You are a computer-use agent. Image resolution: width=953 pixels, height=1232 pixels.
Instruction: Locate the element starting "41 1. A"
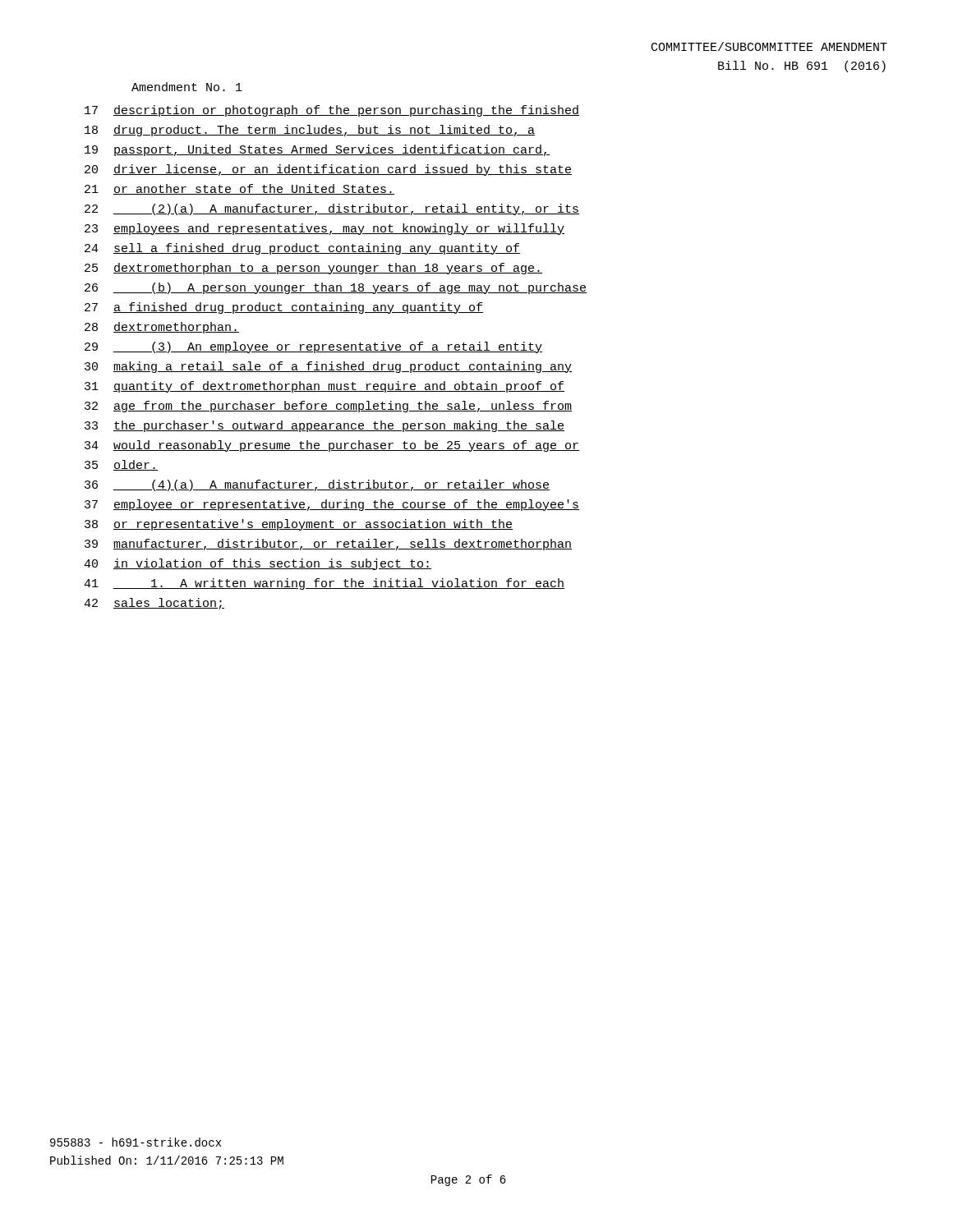click(x=468, y=584)
